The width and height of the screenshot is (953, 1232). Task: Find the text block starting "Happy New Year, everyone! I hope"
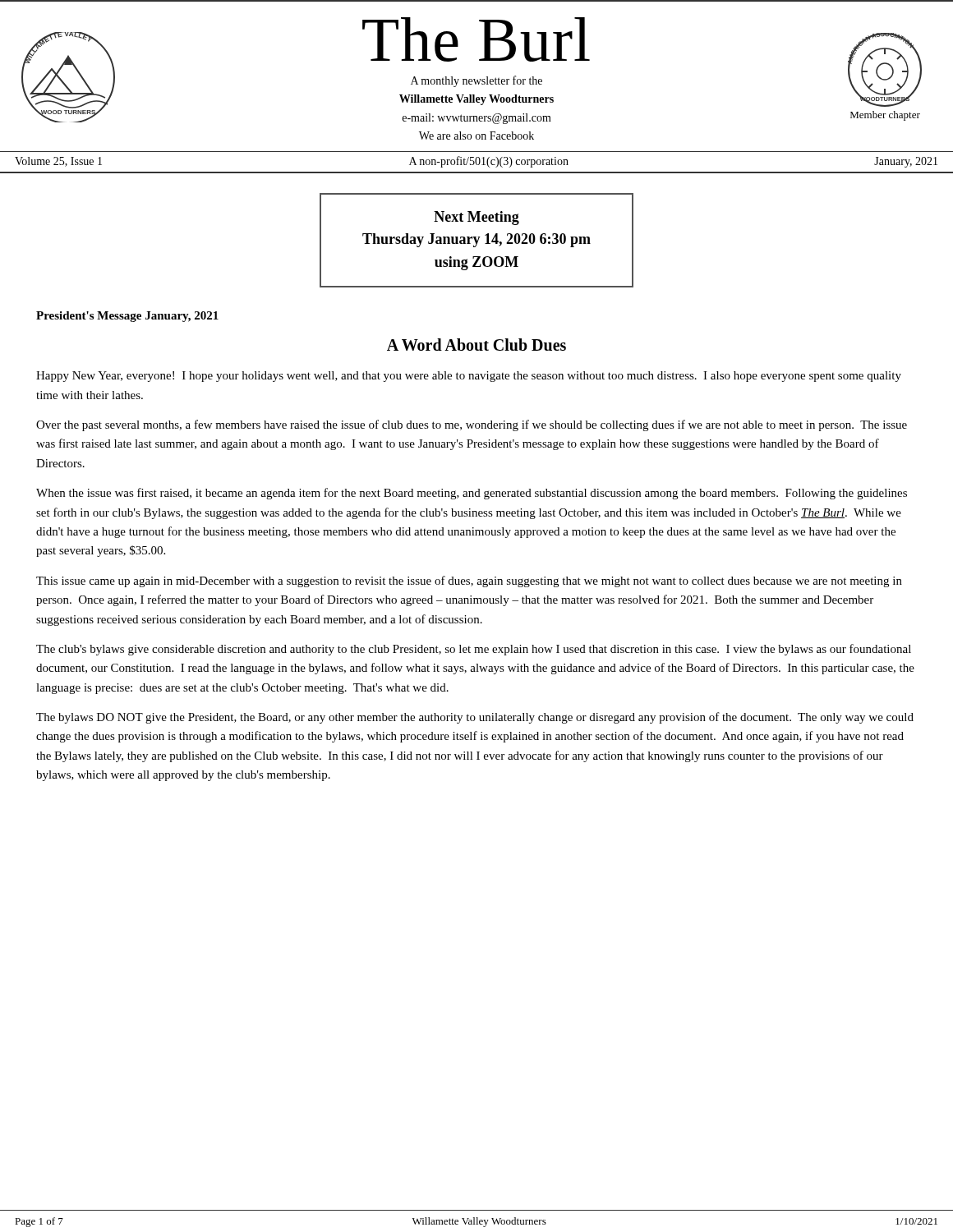[476, 386]
